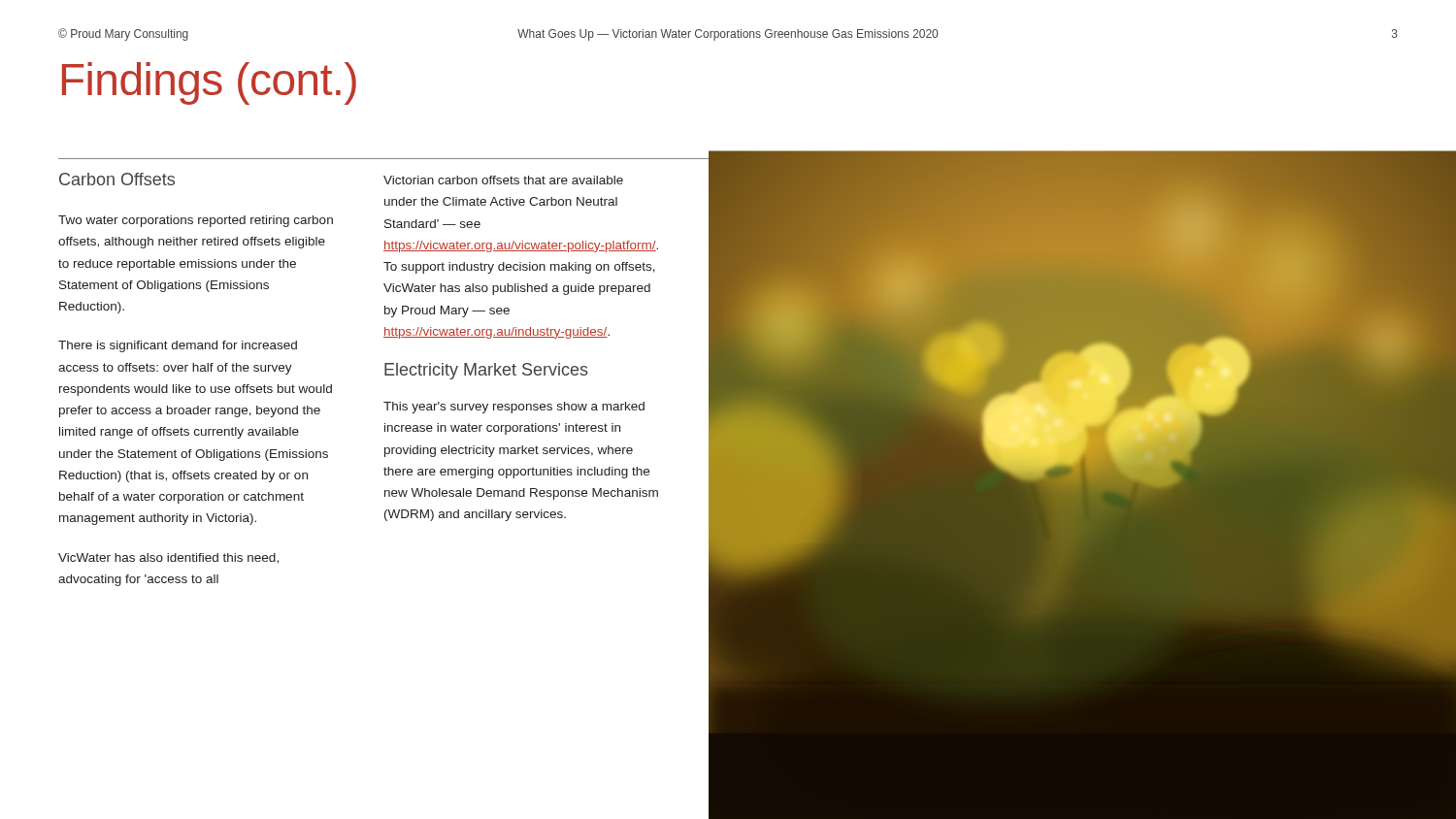Image resolution: width=1456 pixels, height=819 pixels.
Task: Click the passage that begins "Victorian carbon offsets that are available under the"
Action: tap(522, 256)
